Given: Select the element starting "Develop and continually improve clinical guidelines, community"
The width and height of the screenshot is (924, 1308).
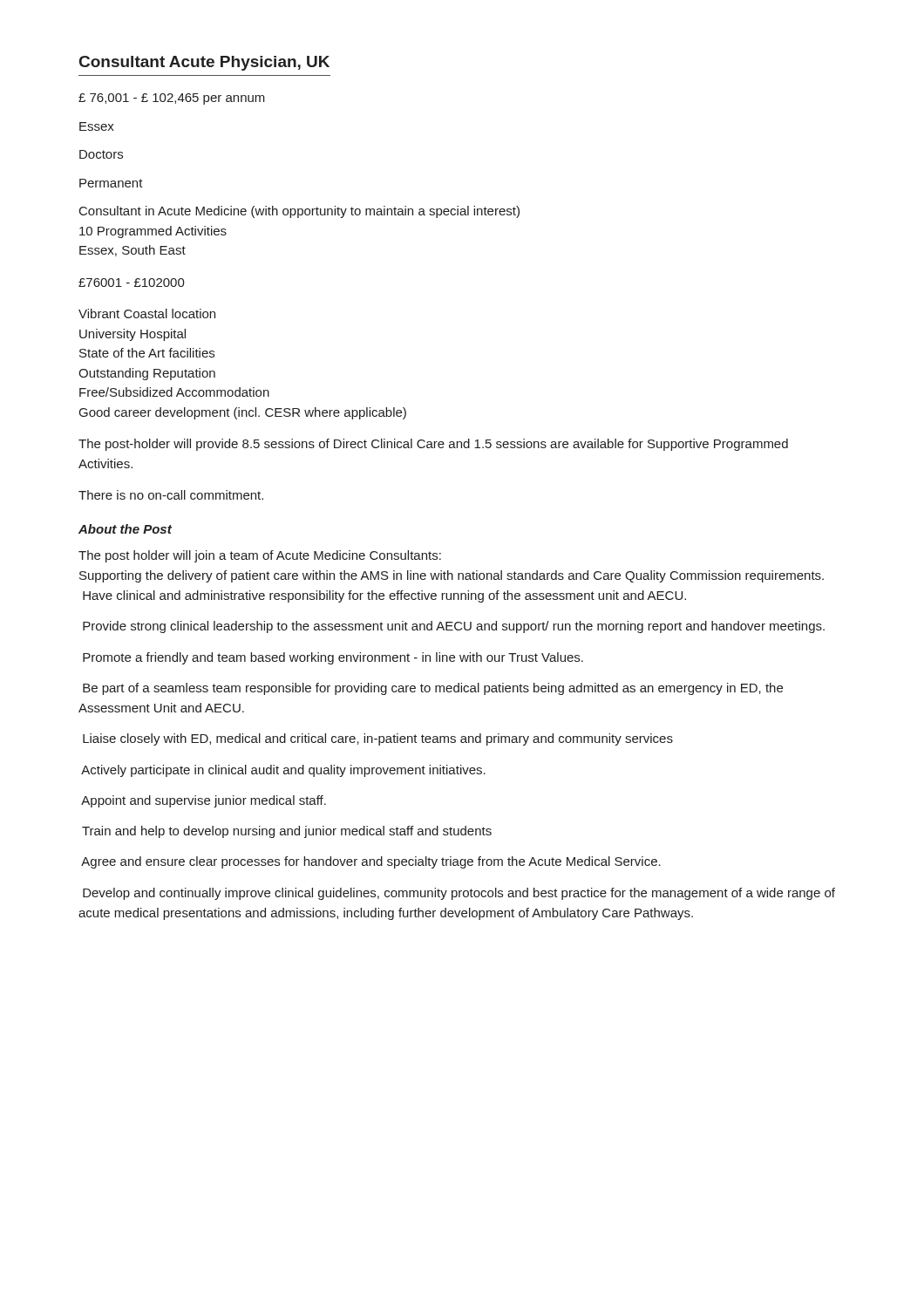Looking at the screenshot, I should (457, 902).
